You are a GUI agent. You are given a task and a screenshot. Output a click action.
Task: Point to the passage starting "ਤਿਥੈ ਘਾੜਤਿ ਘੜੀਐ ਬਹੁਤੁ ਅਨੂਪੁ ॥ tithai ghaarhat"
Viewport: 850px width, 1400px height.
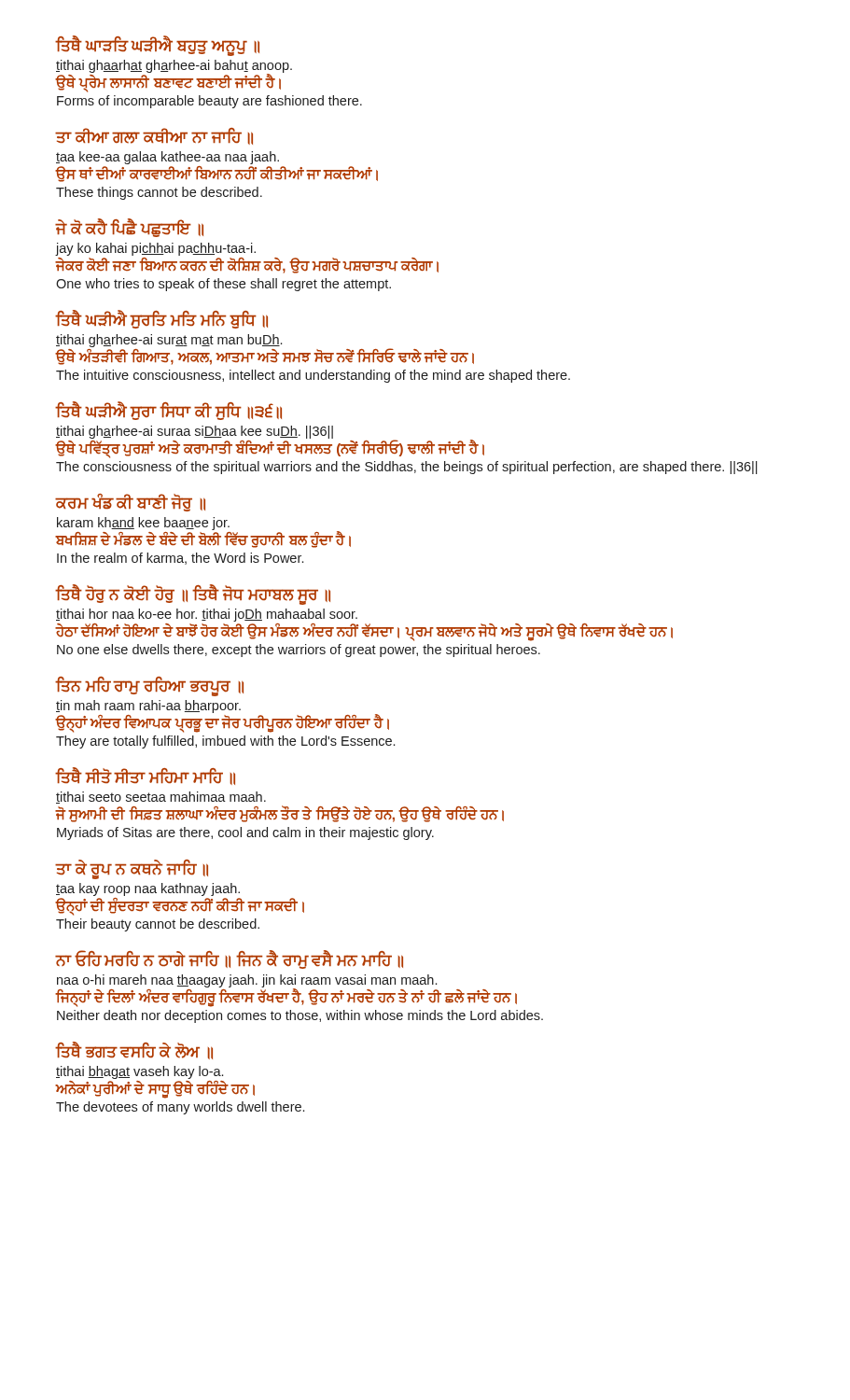[x=158, y=47]
